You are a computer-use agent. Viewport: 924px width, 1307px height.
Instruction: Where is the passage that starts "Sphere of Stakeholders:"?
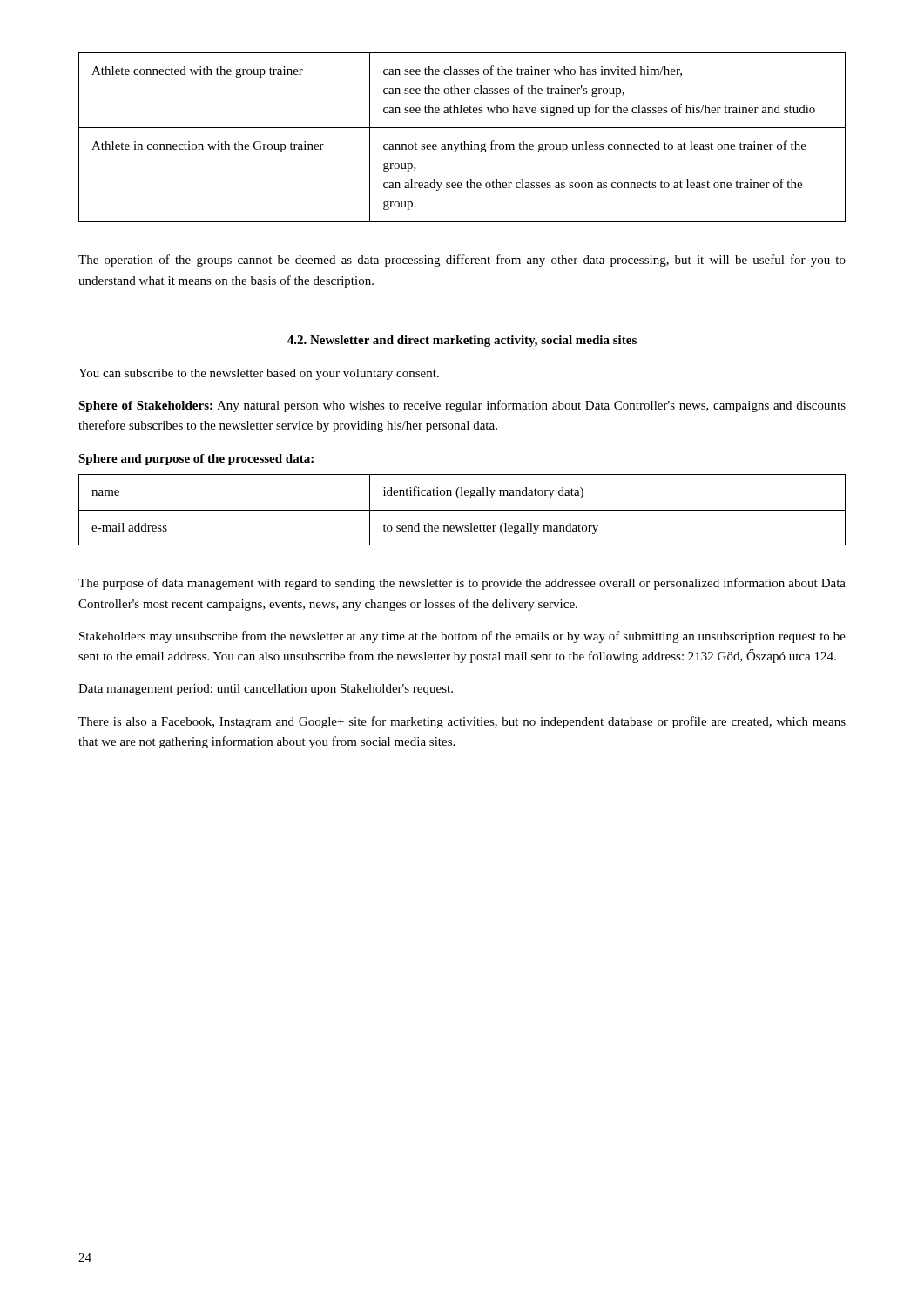point(462,415)
